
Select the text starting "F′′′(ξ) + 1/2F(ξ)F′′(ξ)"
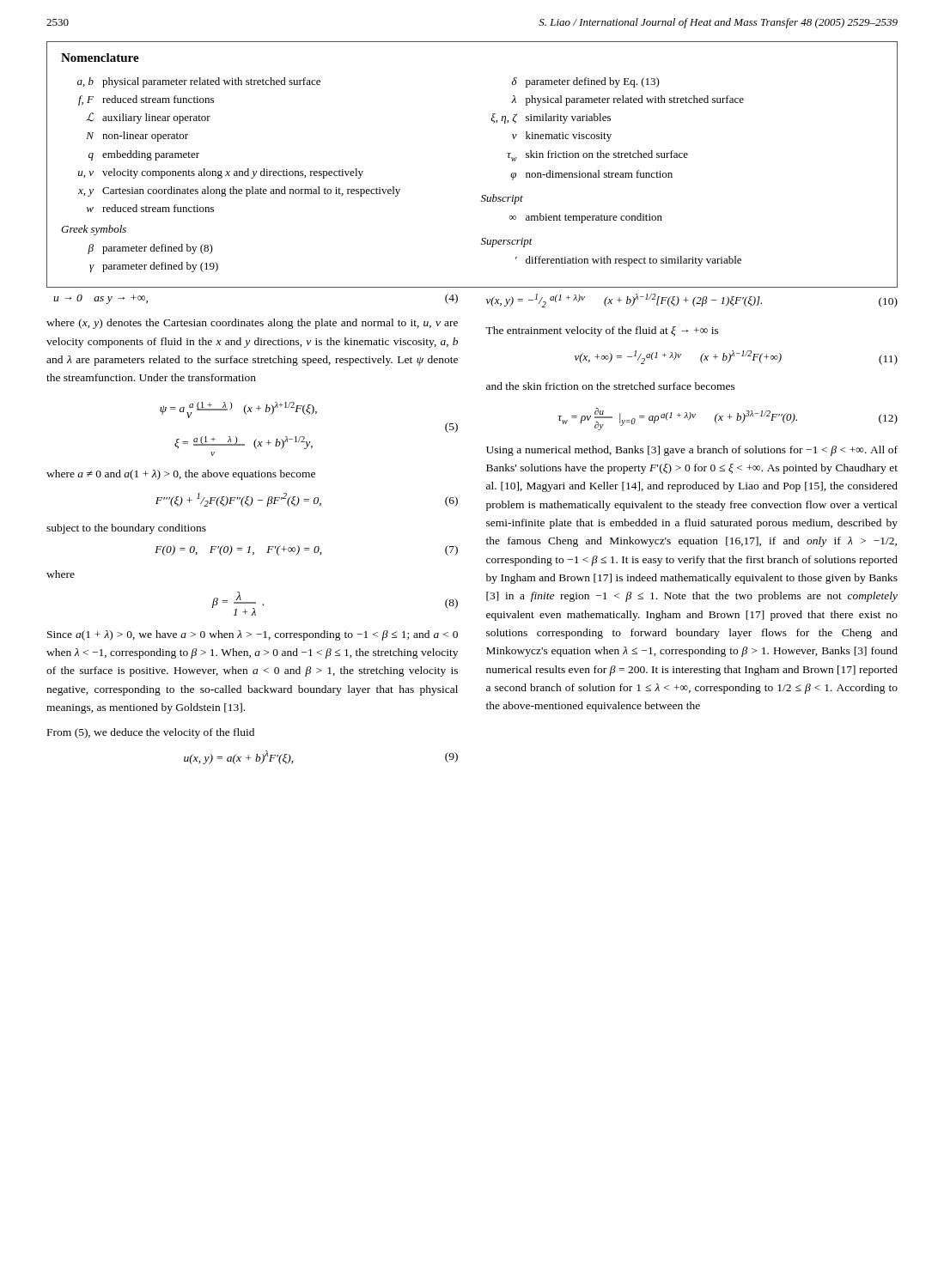tap(252, 501)
